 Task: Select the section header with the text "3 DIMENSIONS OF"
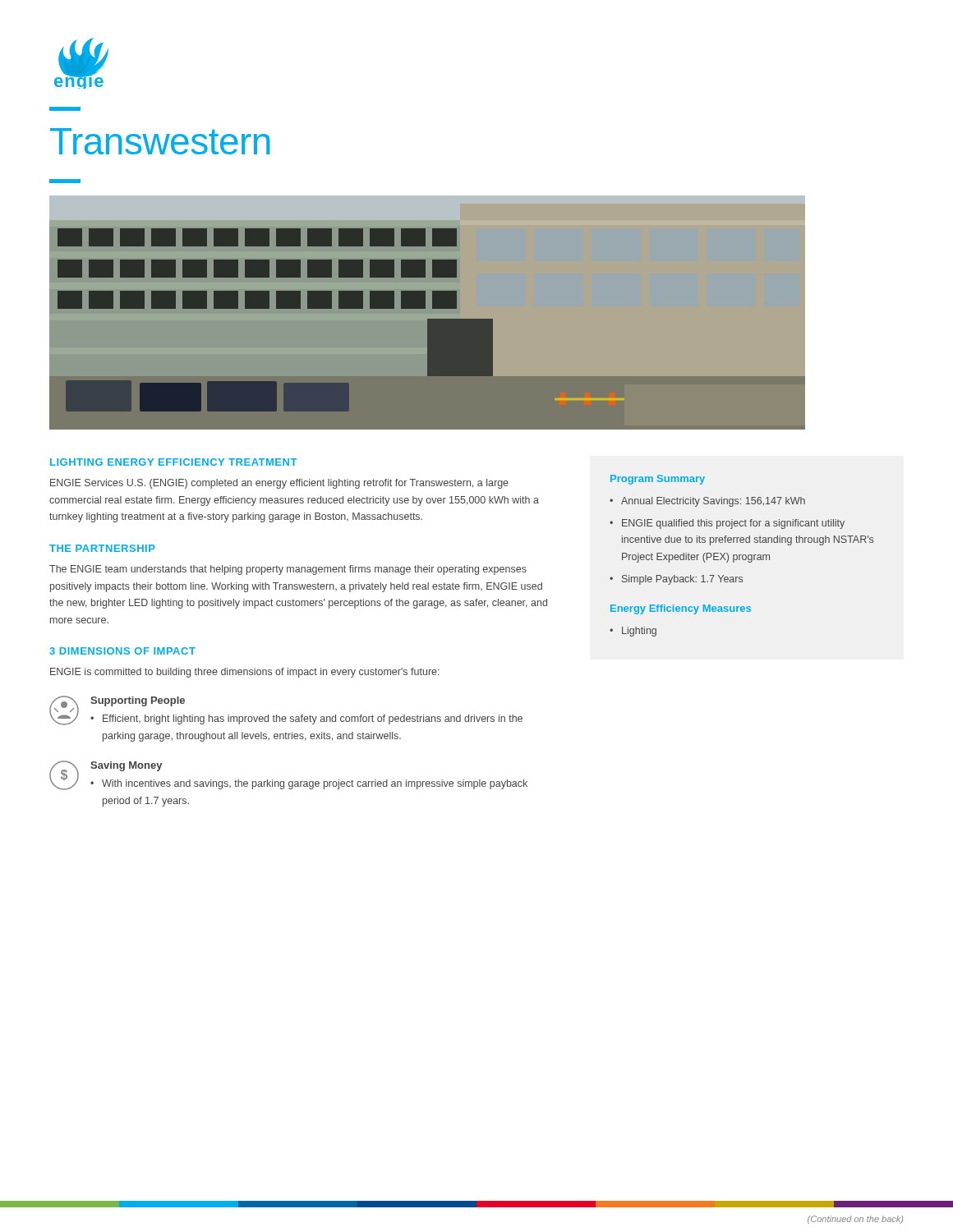pos(123,651)
